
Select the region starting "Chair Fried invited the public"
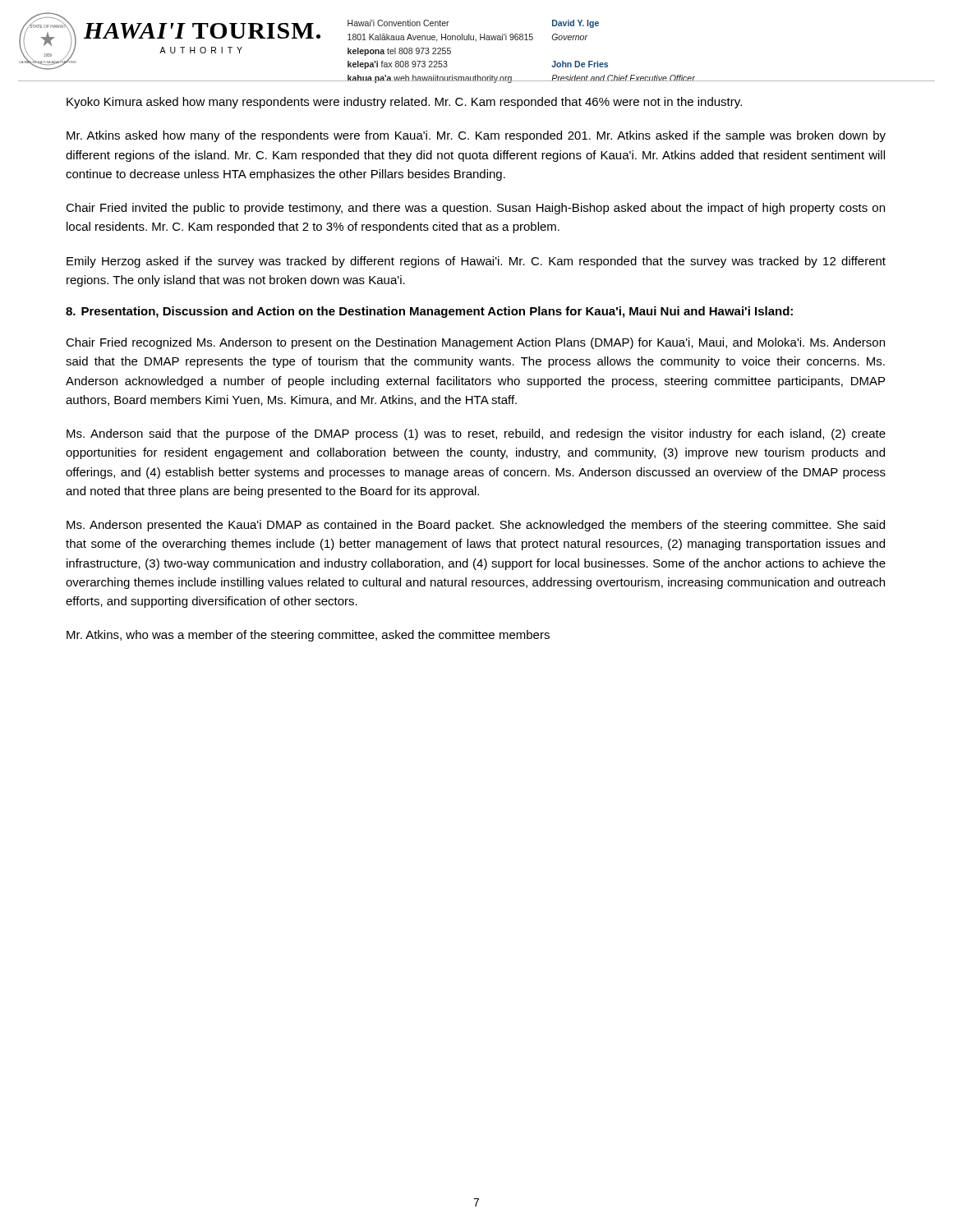point(476,217)
